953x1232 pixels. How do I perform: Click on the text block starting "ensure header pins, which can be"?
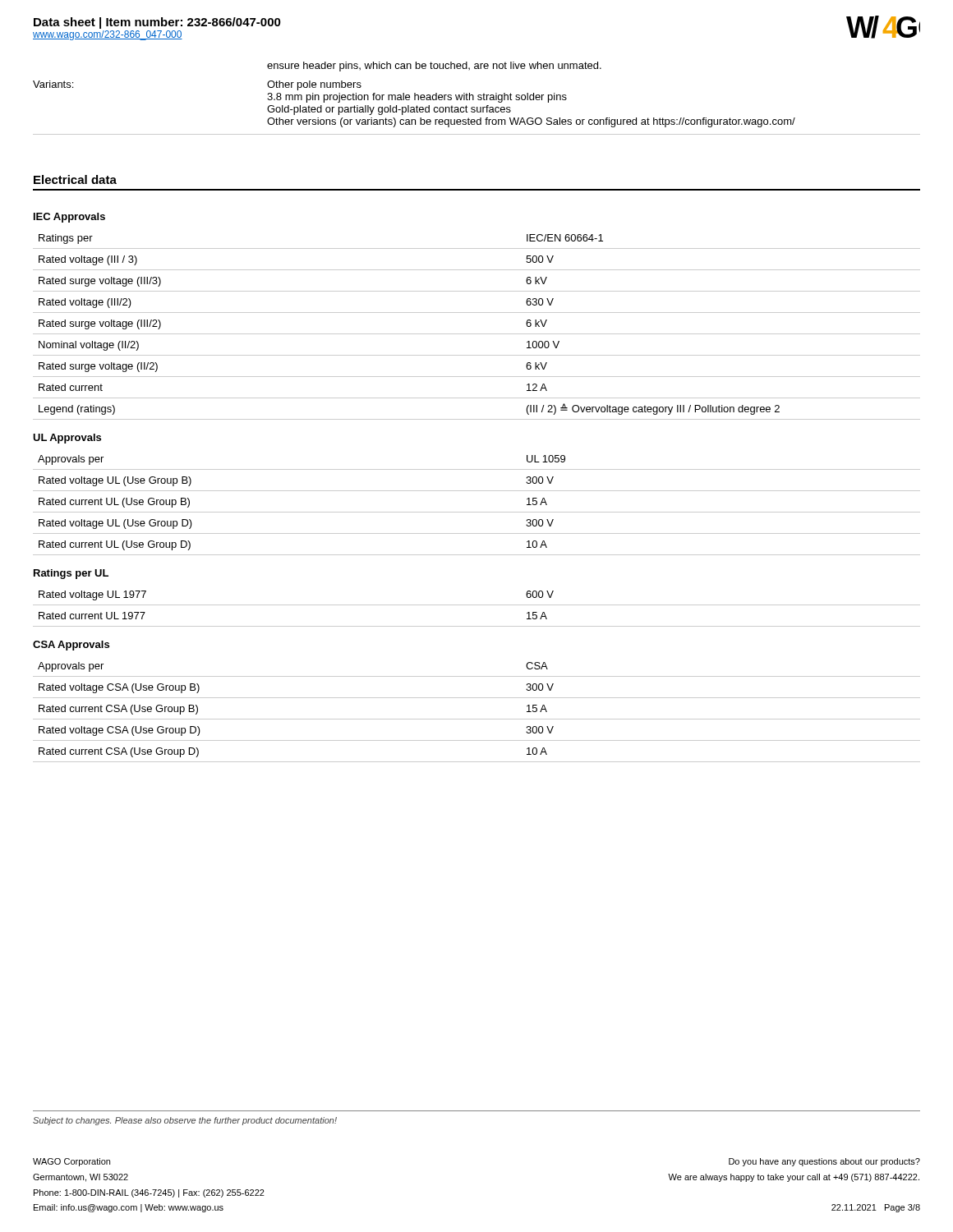pos(476,65)
